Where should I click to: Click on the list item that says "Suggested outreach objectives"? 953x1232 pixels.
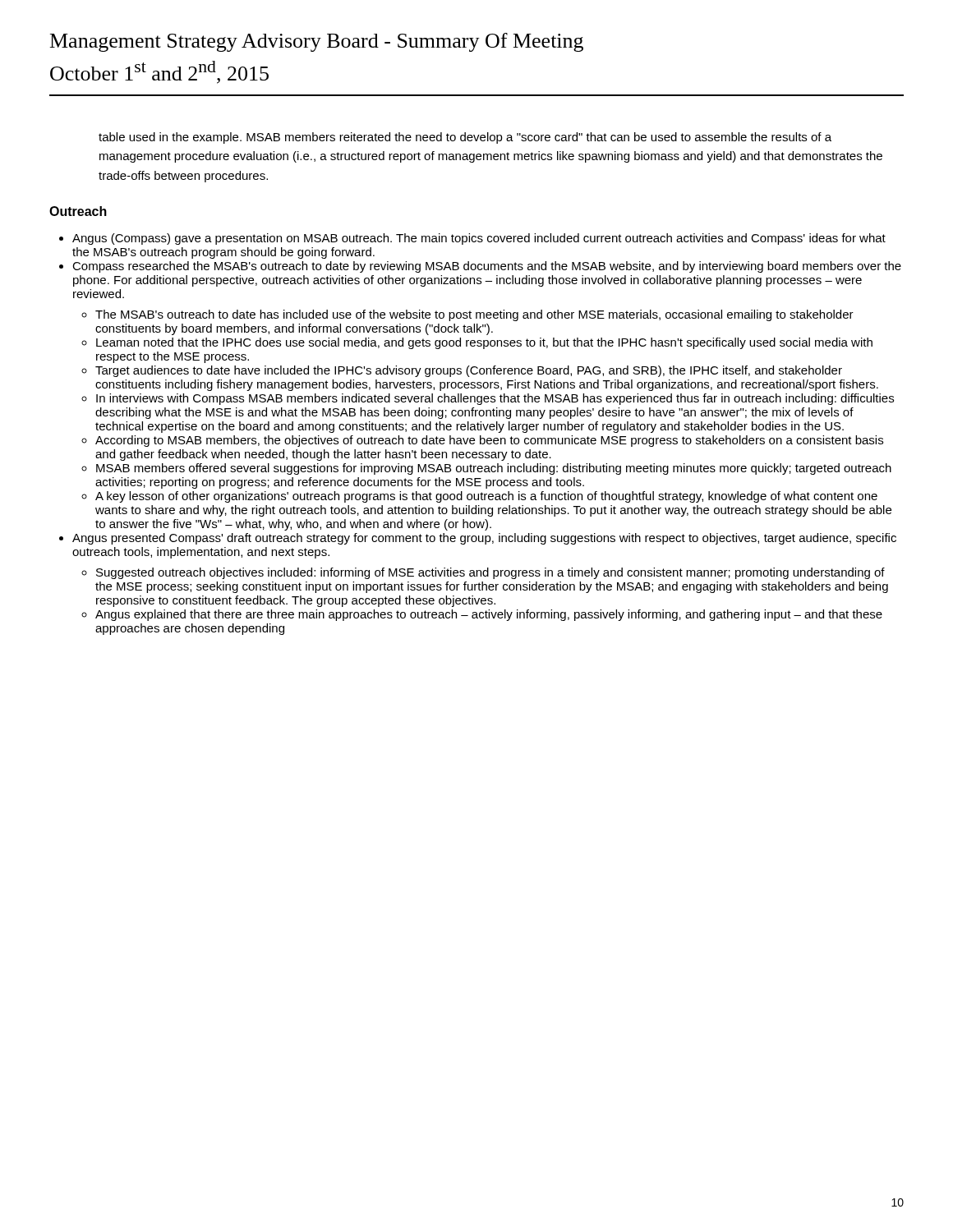500,586
